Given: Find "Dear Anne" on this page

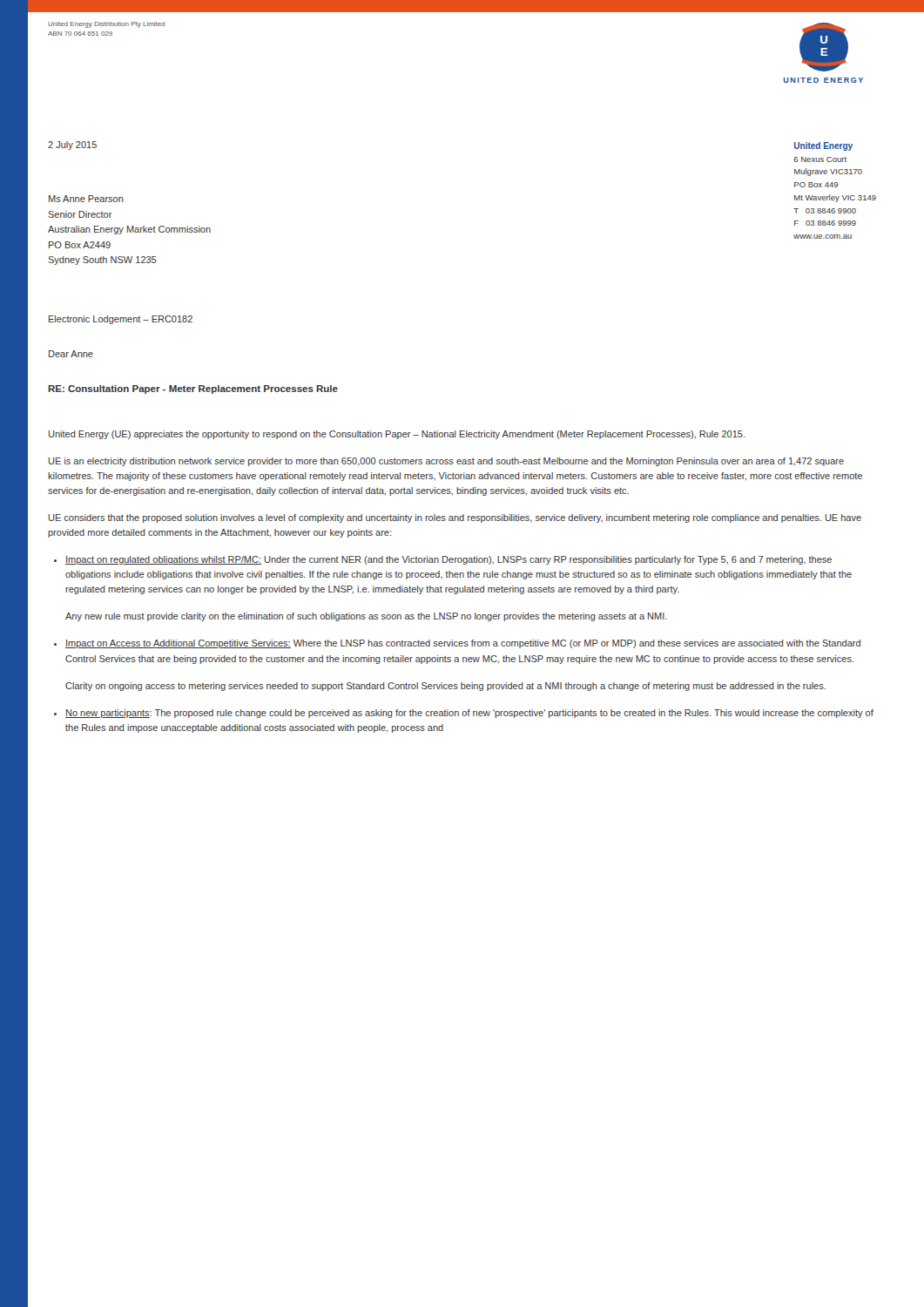Looking at the screenshot, I should pyautogui.click(x=71, y=354).
